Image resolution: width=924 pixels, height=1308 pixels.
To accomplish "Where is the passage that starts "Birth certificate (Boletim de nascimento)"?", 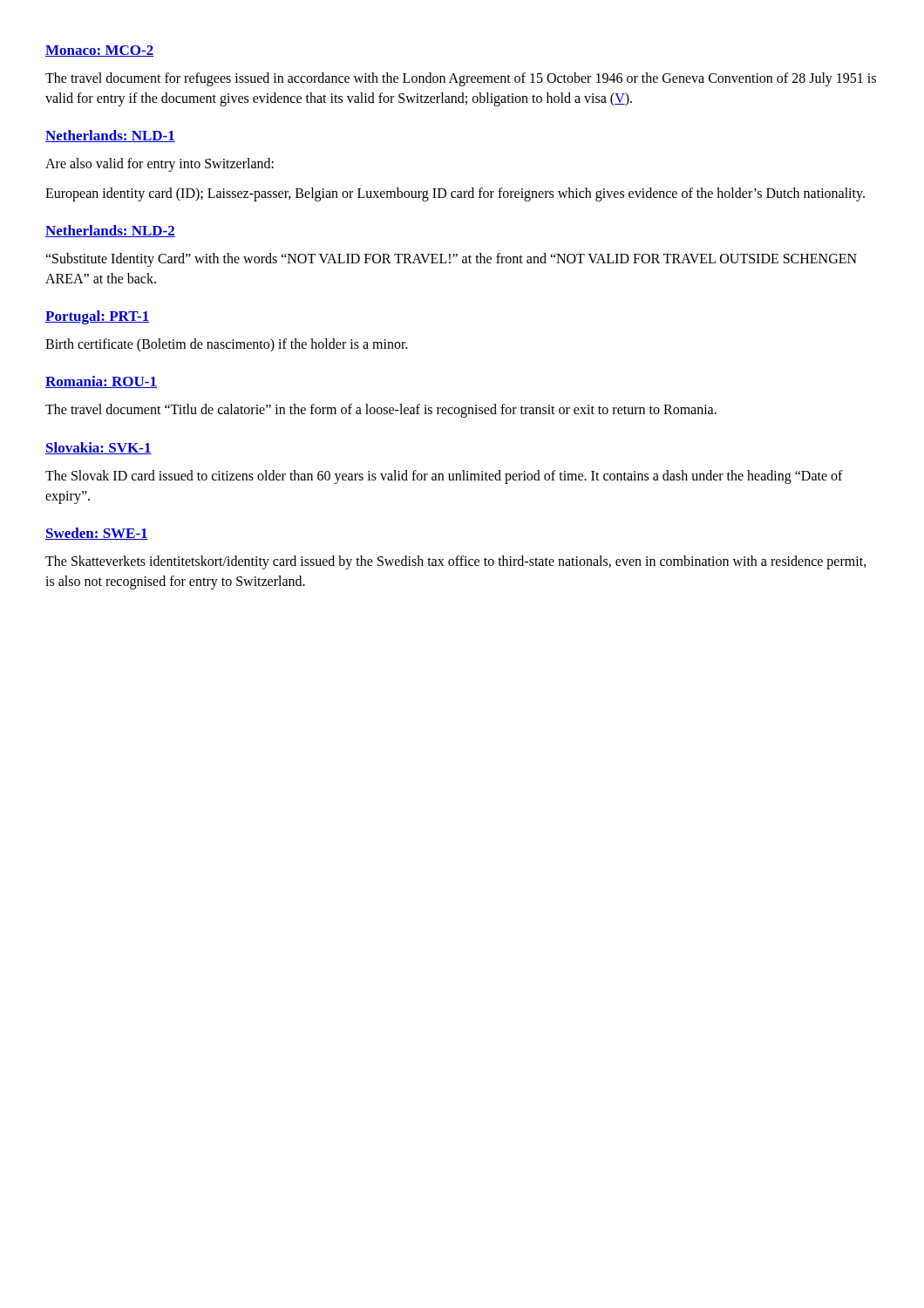I will coord(227,344).
